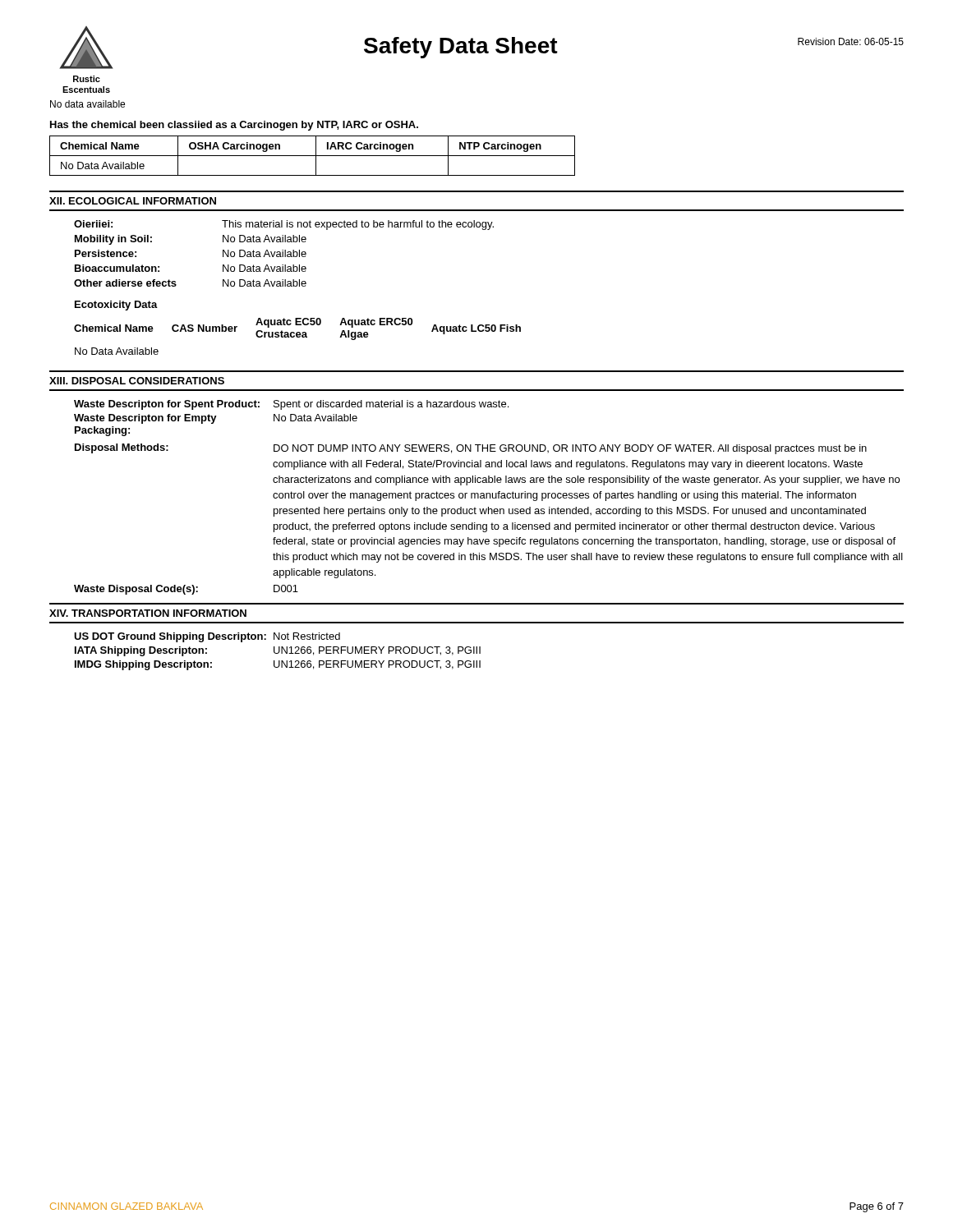
Task: Click on the text with the text "Revision Date: 06-05-15"
Action: point(851,42)
